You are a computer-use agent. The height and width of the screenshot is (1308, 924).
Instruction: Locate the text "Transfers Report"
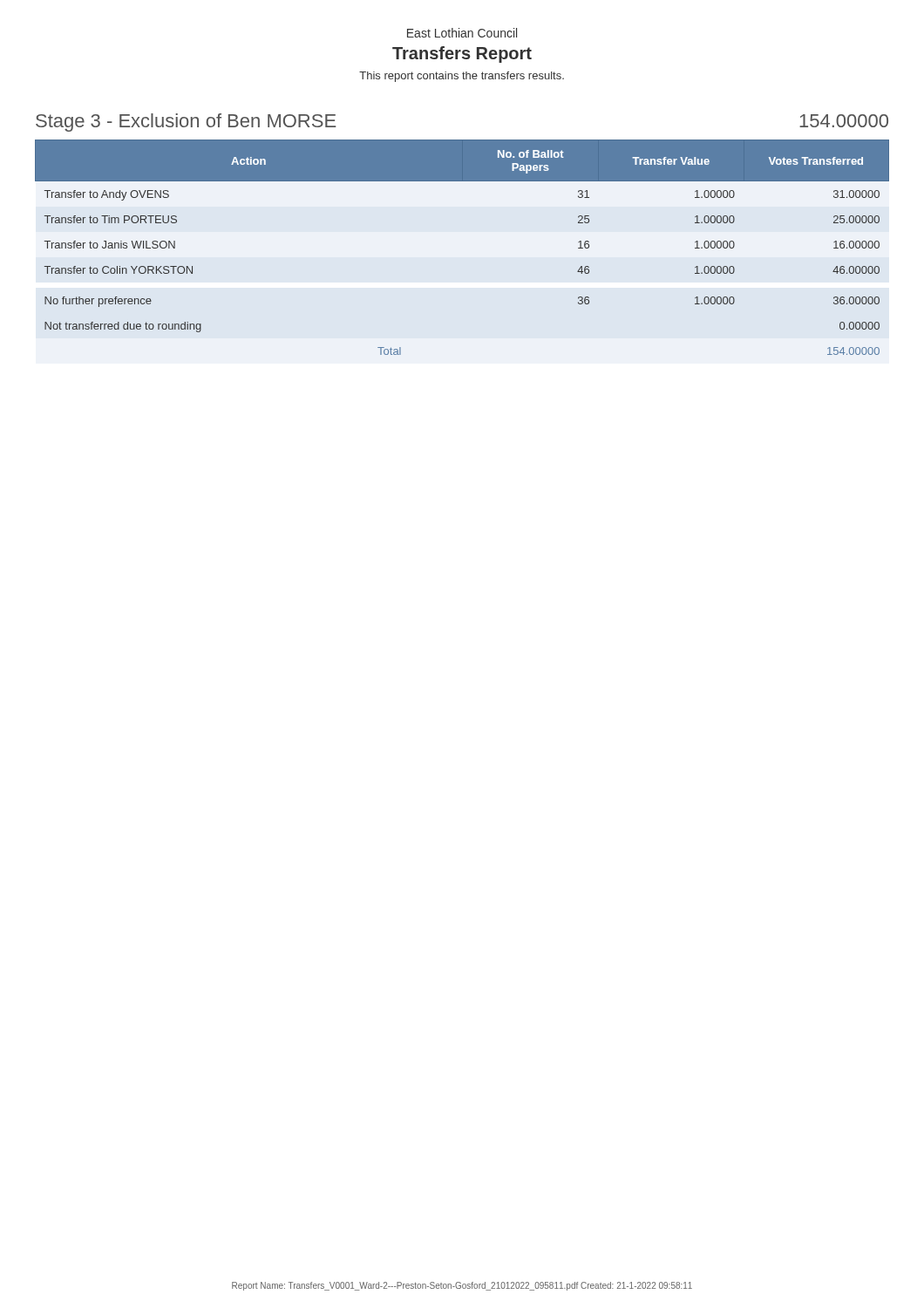[462, 53]
